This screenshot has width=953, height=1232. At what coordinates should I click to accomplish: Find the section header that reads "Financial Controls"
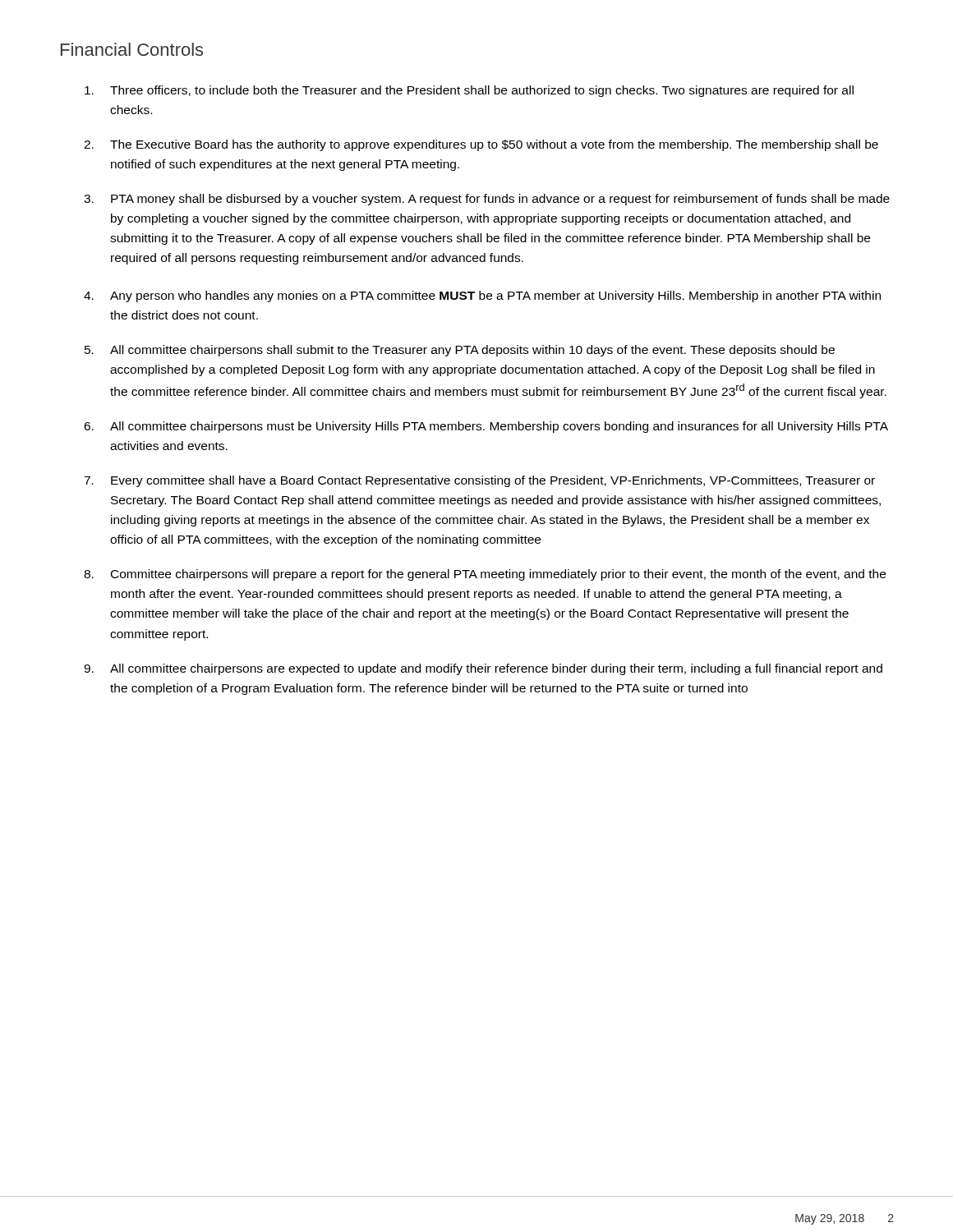[x=132, y=50]
